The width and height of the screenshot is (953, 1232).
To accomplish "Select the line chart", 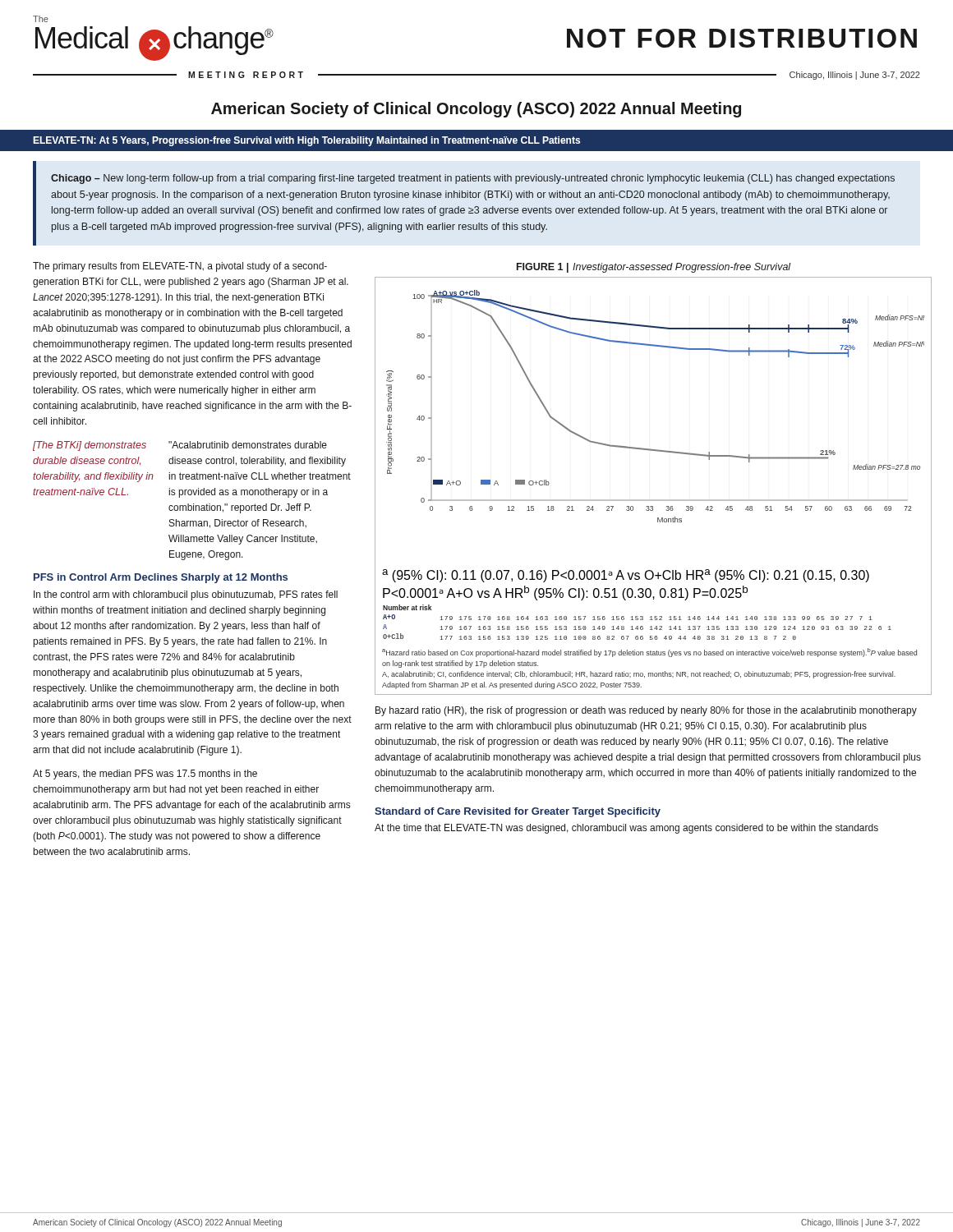I will coord(653,486).
